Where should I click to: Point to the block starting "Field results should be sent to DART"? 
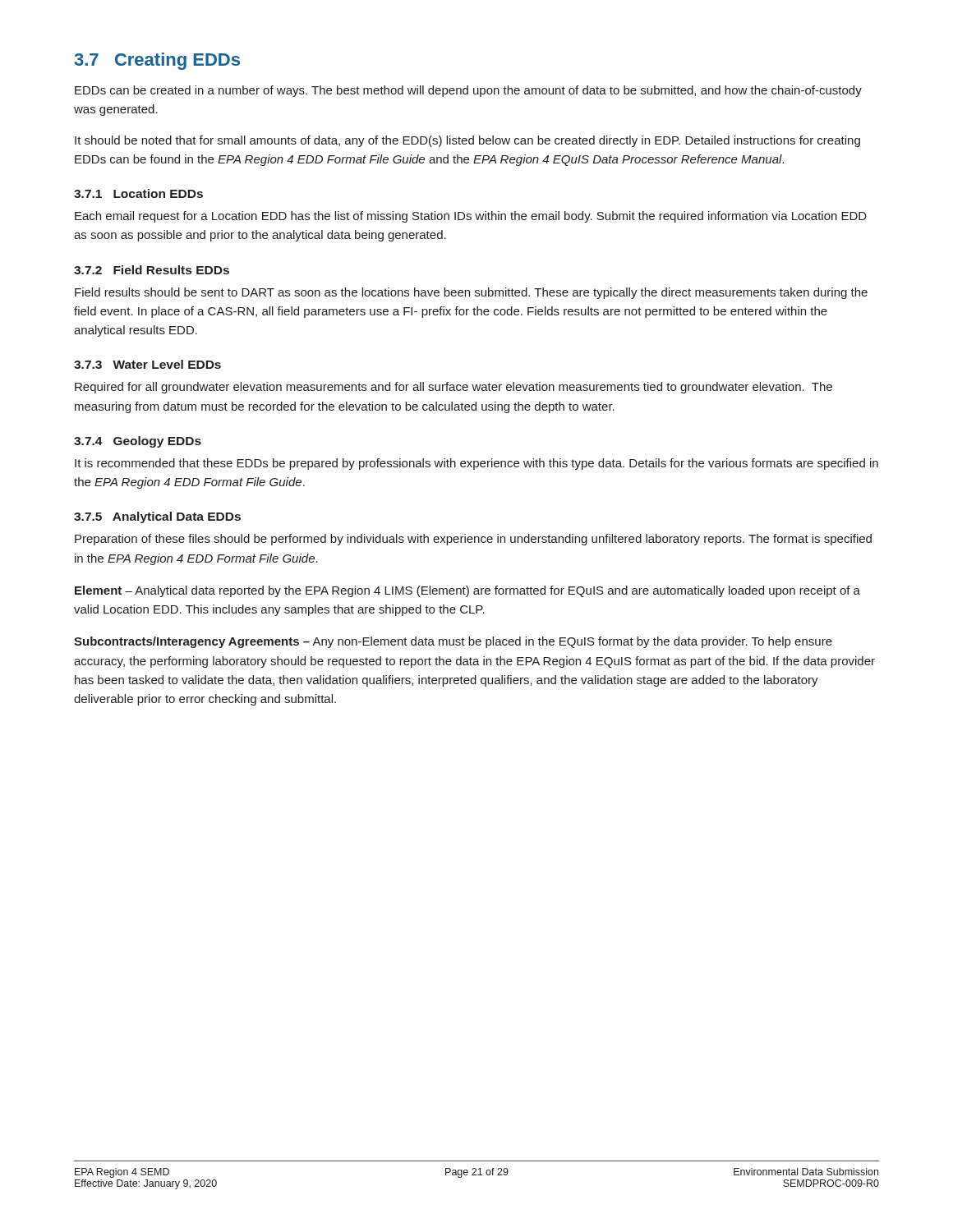tap(471, 311)
